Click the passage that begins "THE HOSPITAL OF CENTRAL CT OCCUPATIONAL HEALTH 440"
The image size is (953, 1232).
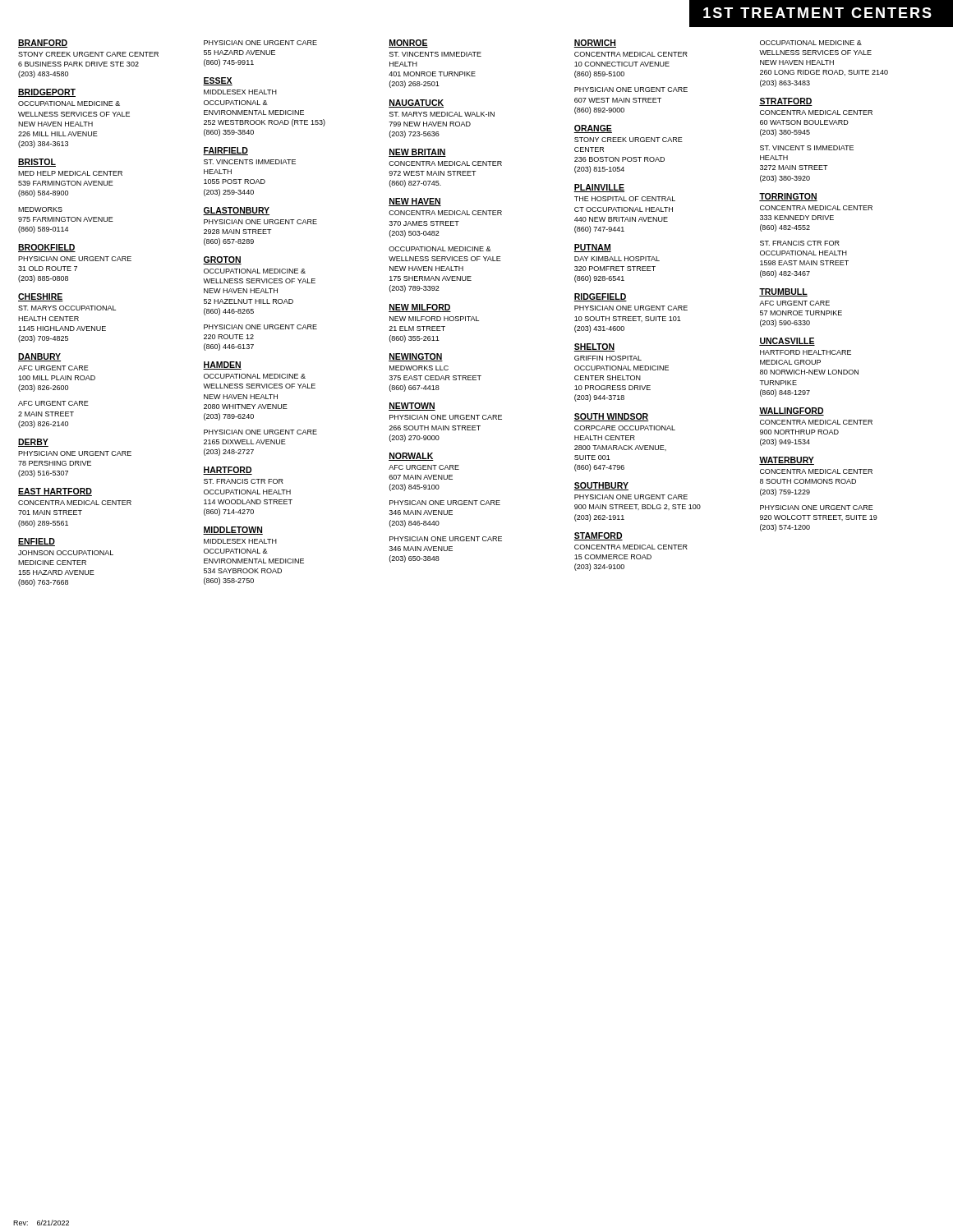pyautogui.click(x=625, y=214)
